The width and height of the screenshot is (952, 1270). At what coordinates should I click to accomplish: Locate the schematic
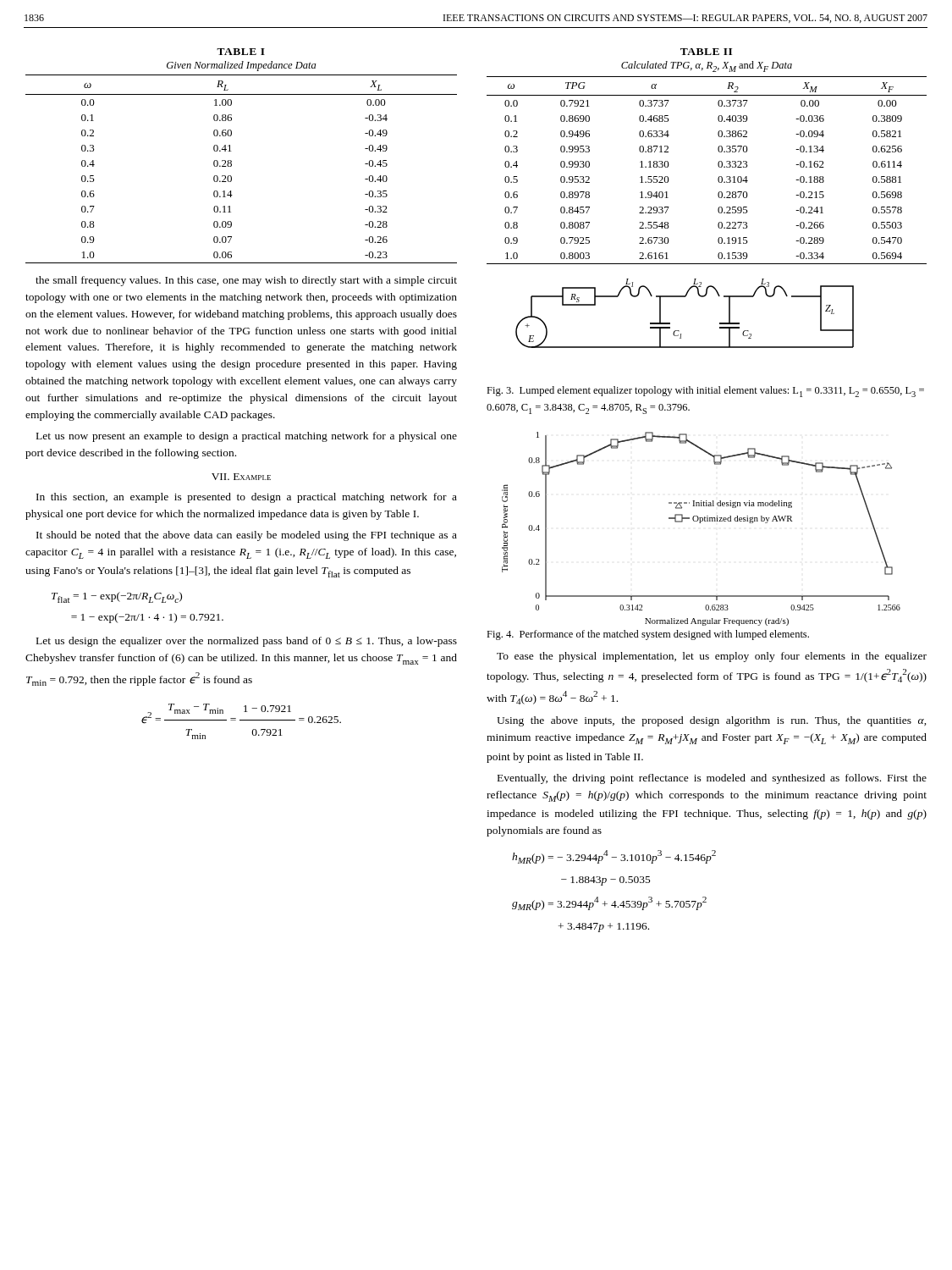click(x=707, y=326)
